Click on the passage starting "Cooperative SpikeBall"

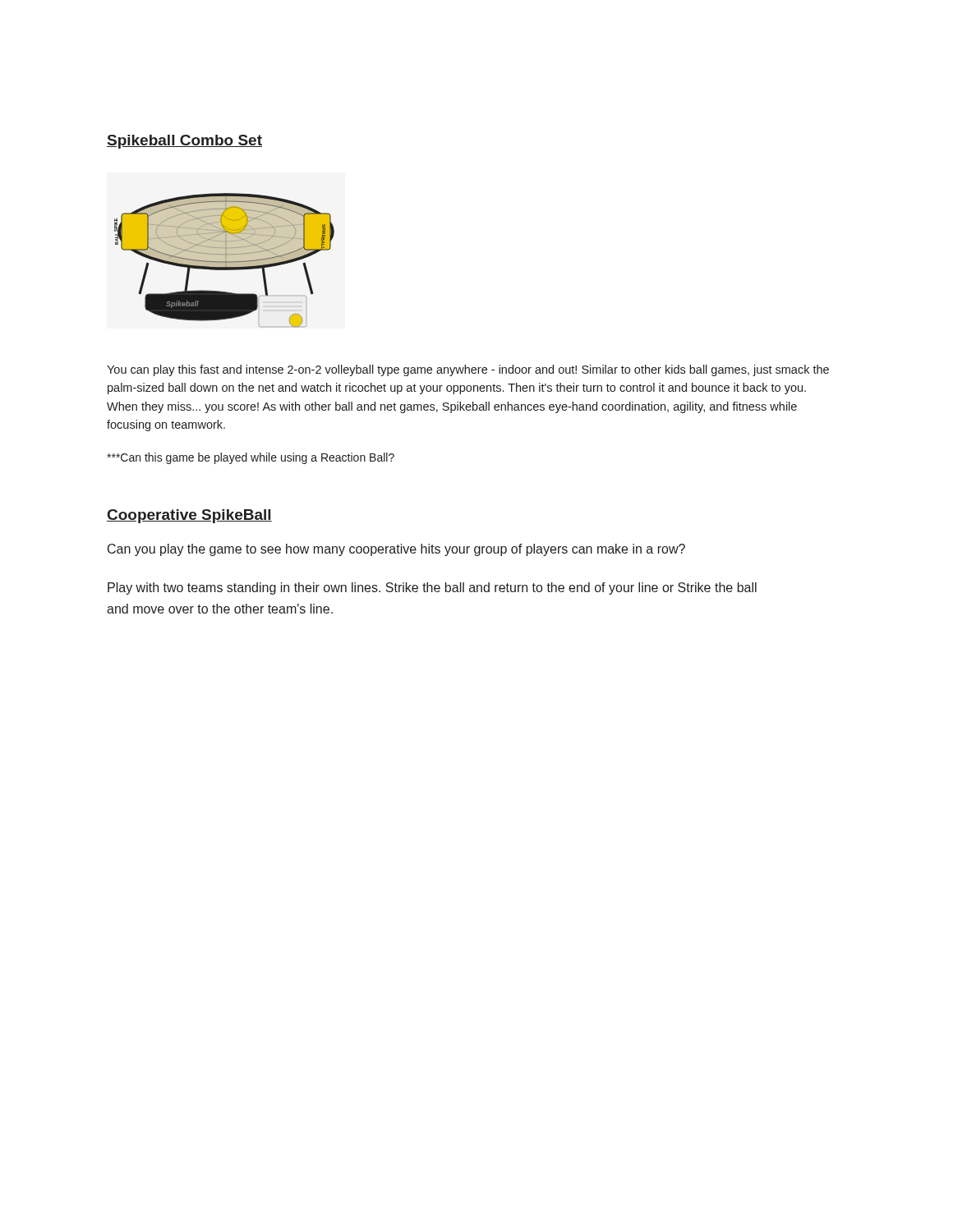pos(189,514)
